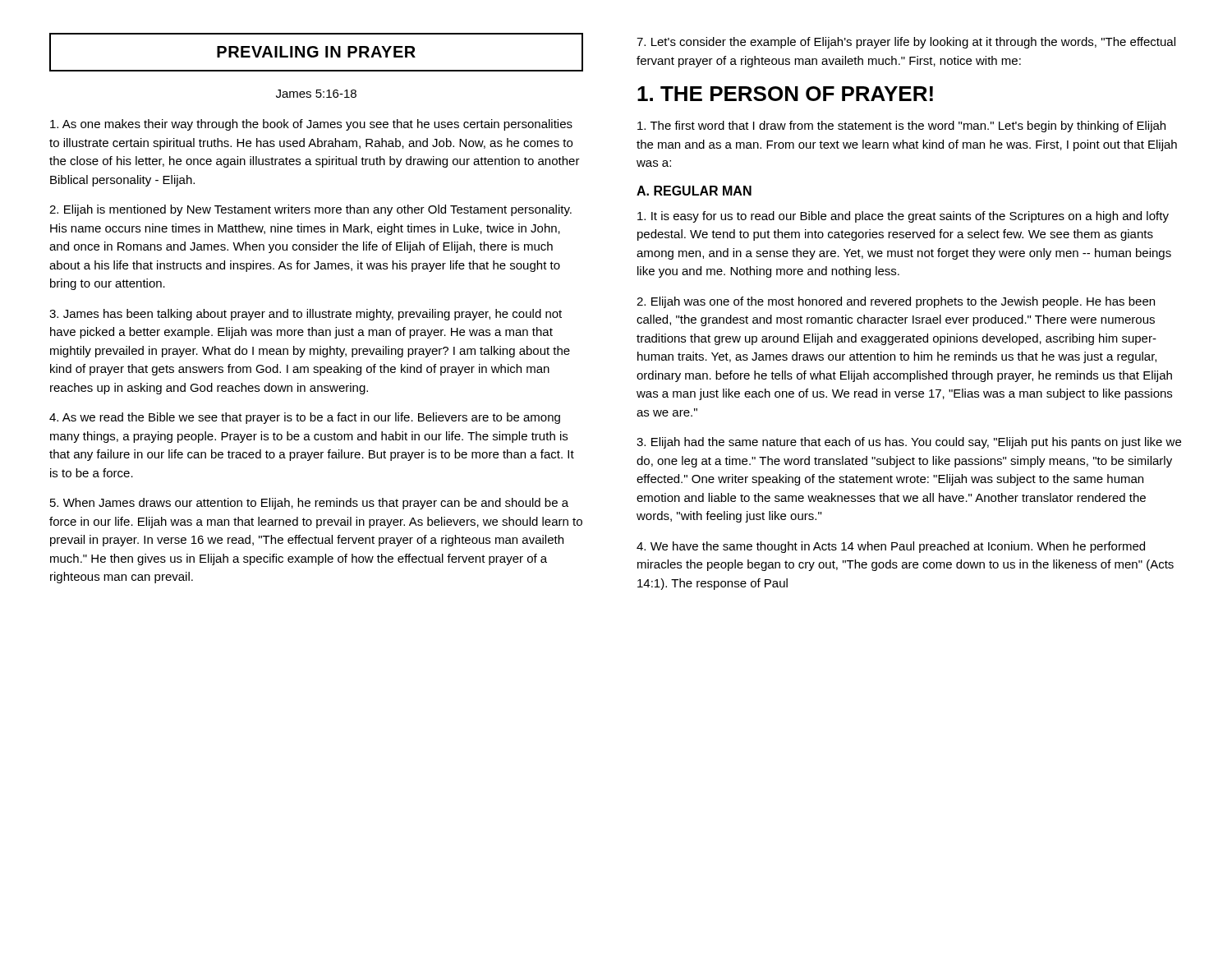Find the text starting "As we read the"

(x=312, y=445)
